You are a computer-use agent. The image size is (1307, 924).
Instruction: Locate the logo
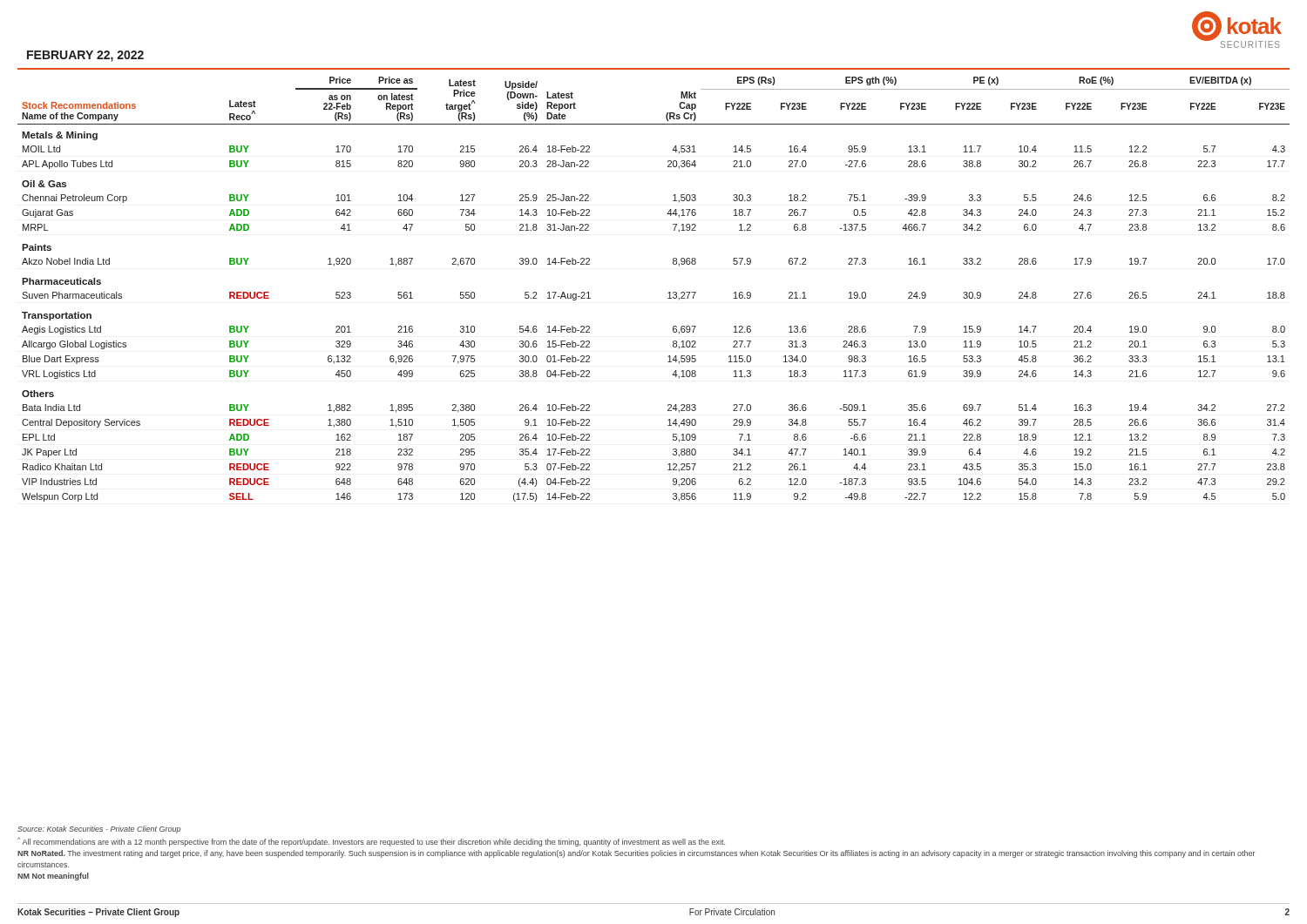(x=1236, y=30)
